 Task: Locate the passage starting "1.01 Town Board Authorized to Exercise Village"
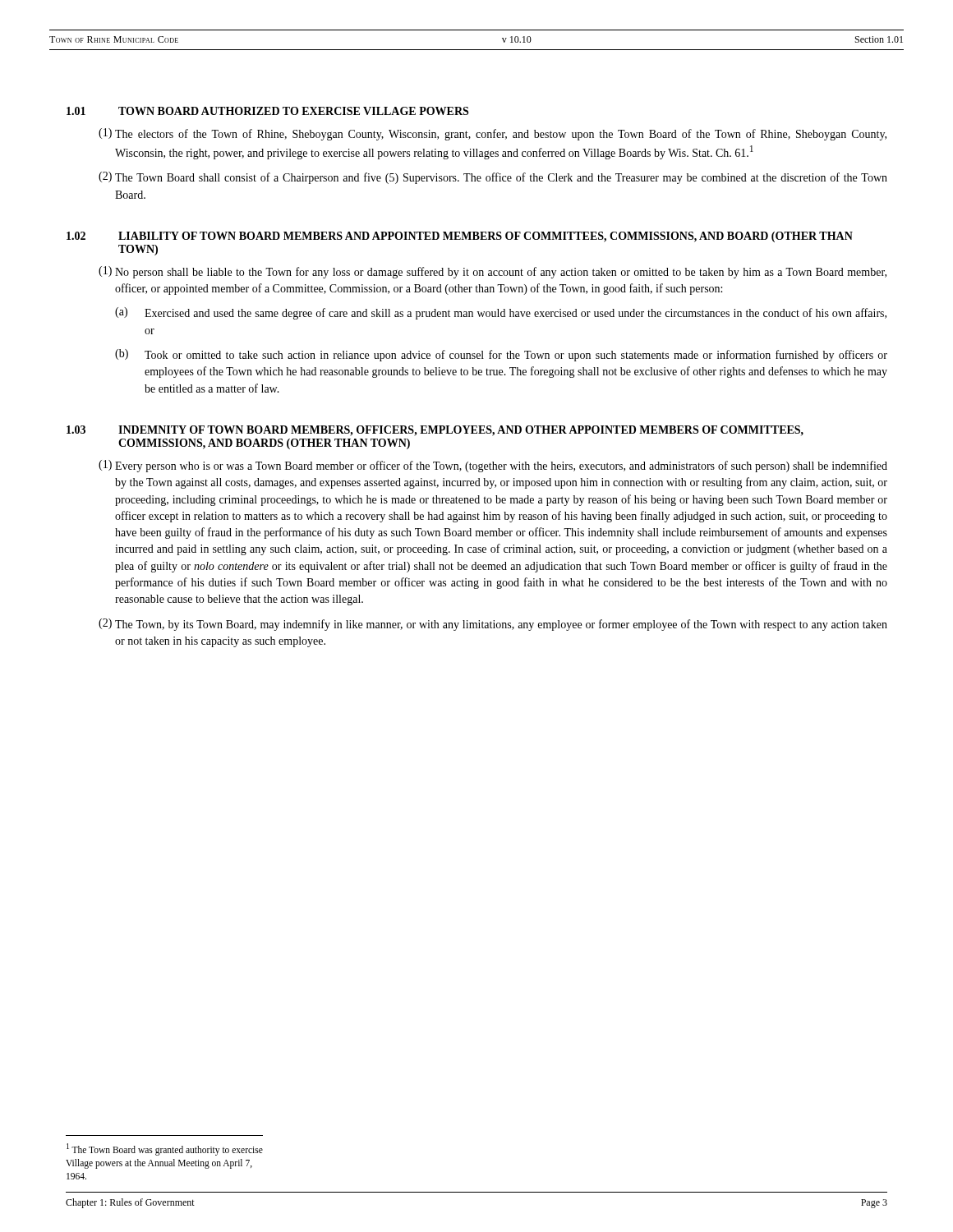point(267,112)
